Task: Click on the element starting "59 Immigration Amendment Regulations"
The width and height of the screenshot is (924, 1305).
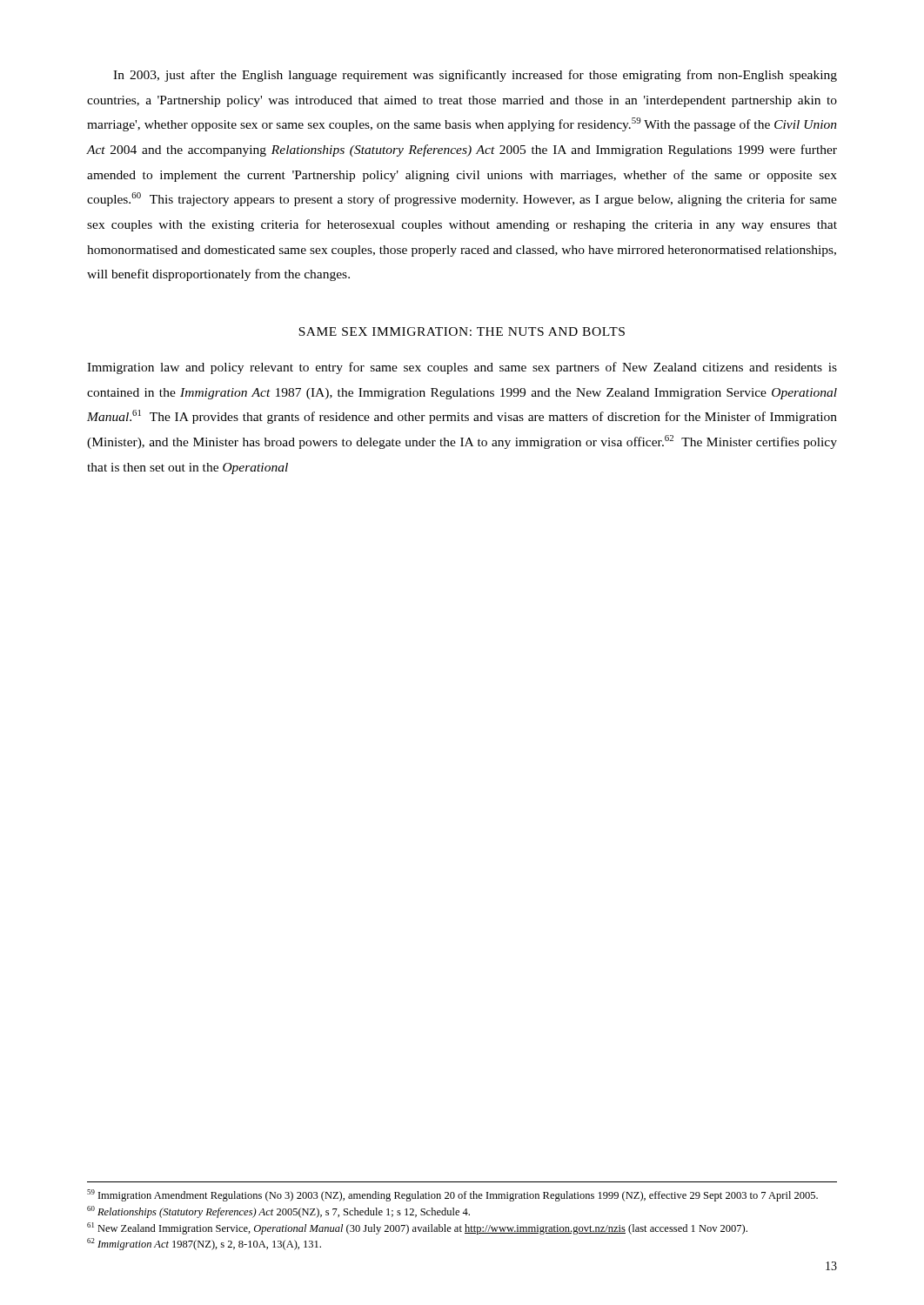Action: tap(462, 1220)
